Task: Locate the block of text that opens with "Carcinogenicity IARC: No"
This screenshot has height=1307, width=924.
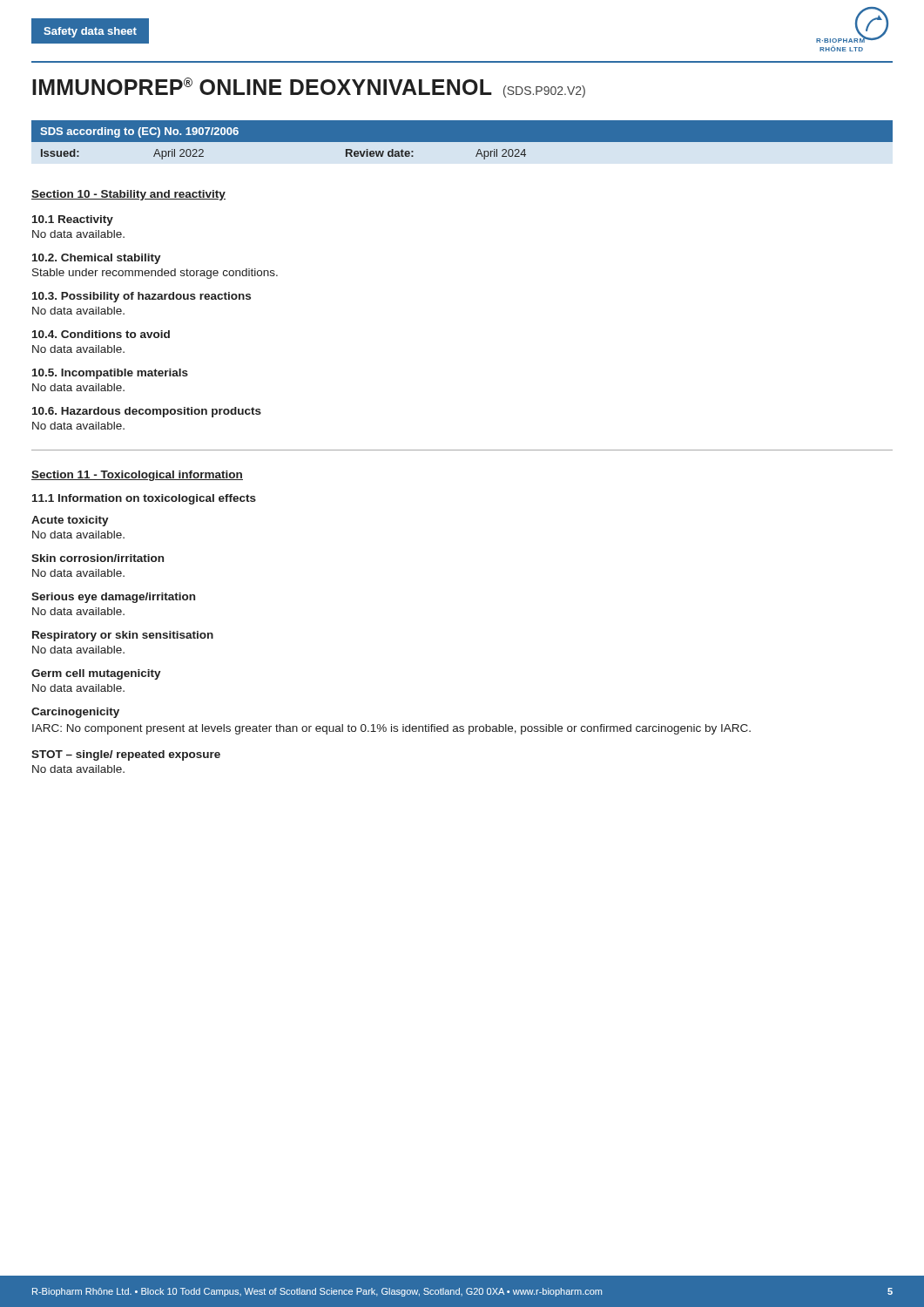Action: [462, 721]
